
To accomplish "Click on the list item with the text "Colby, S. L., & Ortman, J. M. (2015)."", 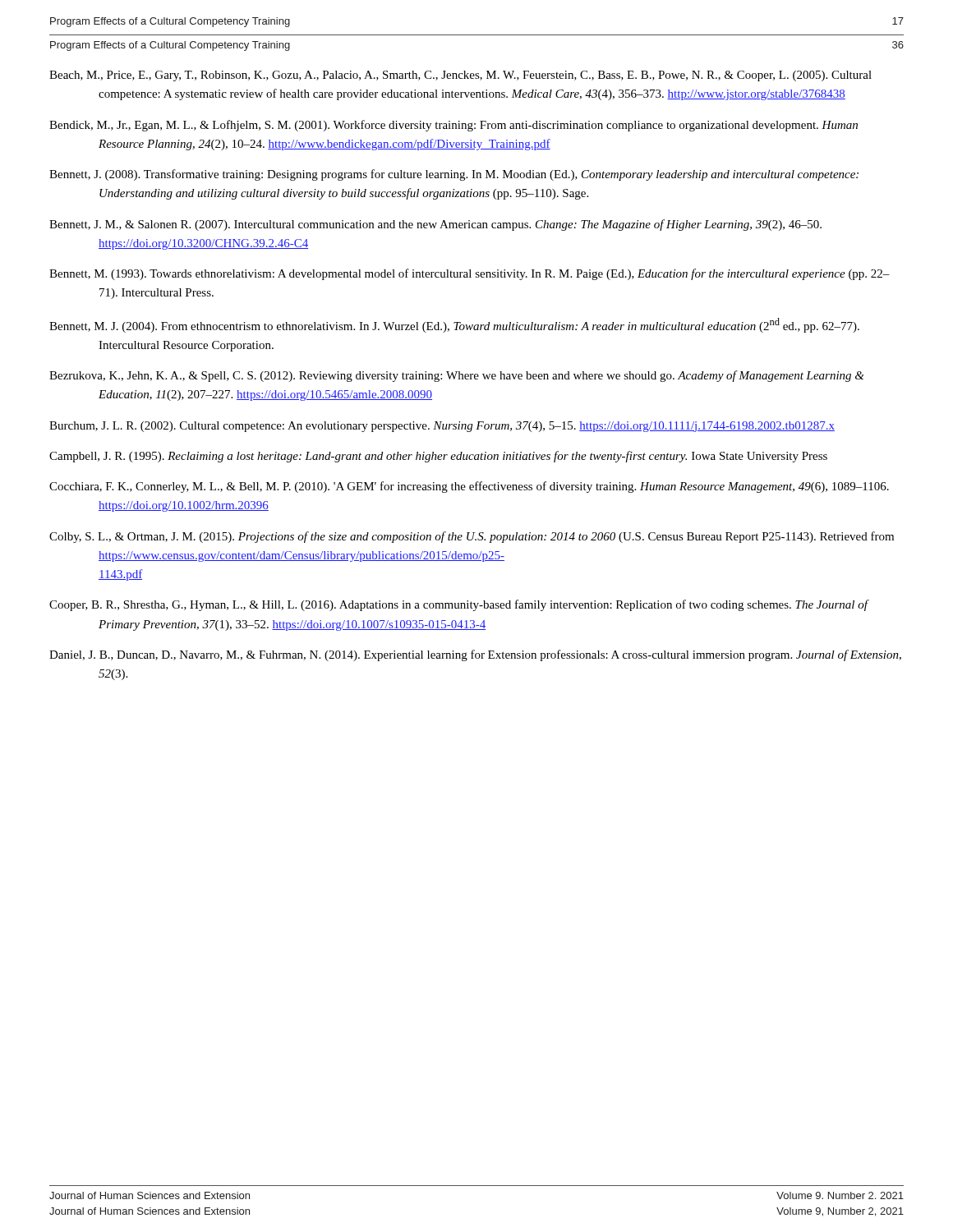I will click(472, 555).
